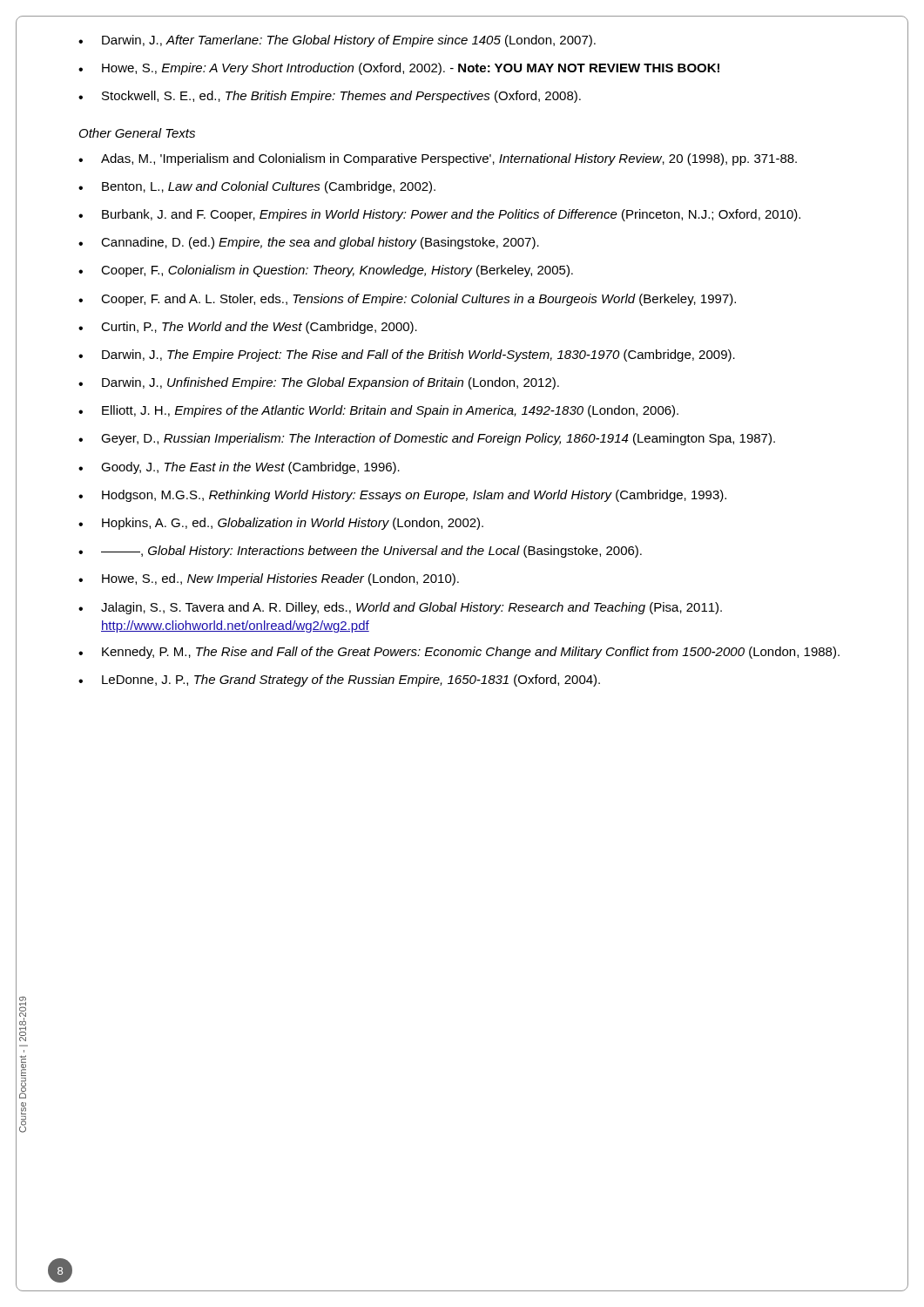Click on the list item that reads "• Hodgson, M.G.S., Rethinking World History: Essays"
The width and height of the screenshot is (924, 1307).
[477, 496]
